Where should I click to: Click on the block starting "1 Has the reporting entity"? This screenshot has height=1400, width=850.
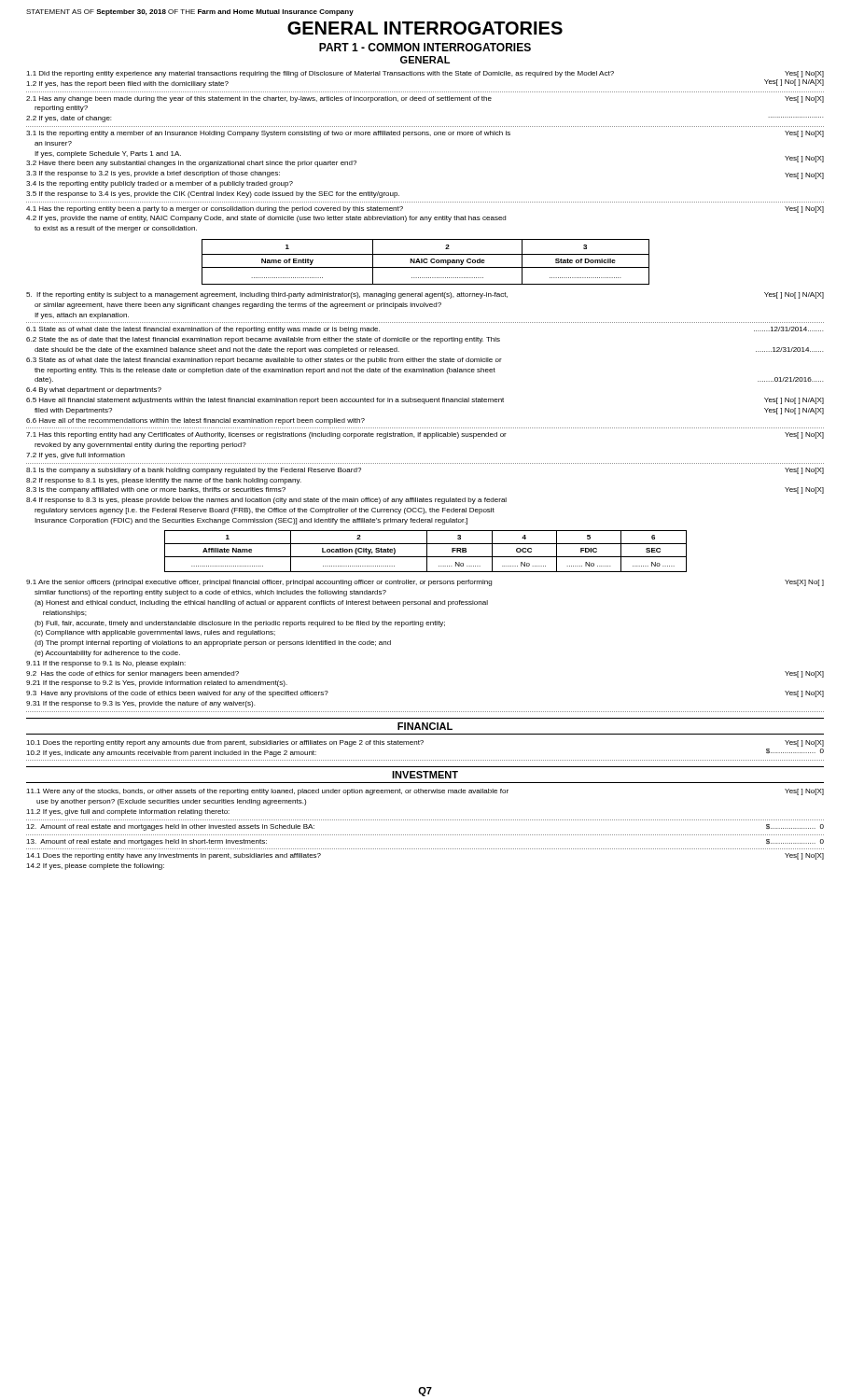click(x=425, y=219)
